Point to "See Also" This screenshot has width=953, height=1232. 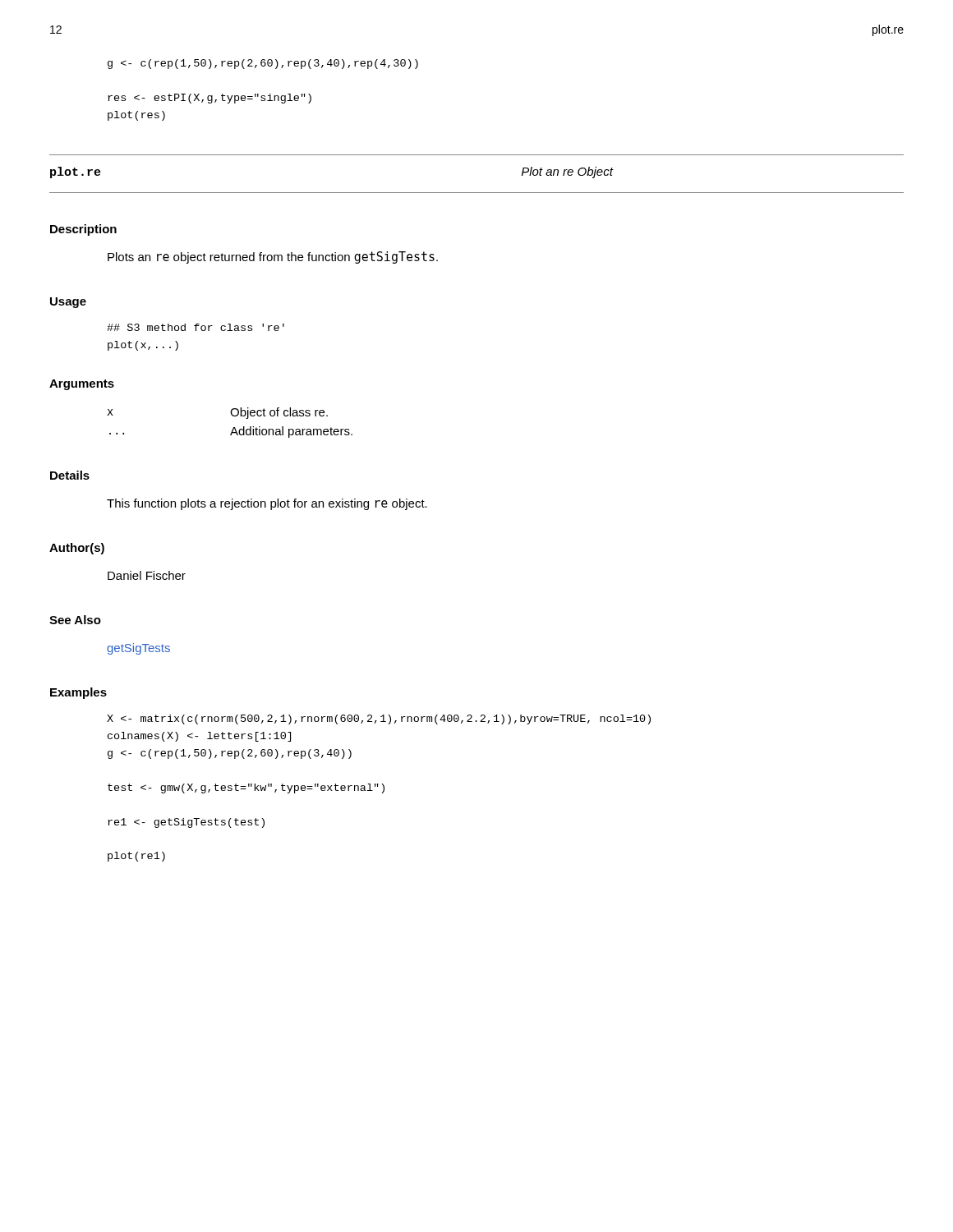pyautogui.click(x=75, y=620)
